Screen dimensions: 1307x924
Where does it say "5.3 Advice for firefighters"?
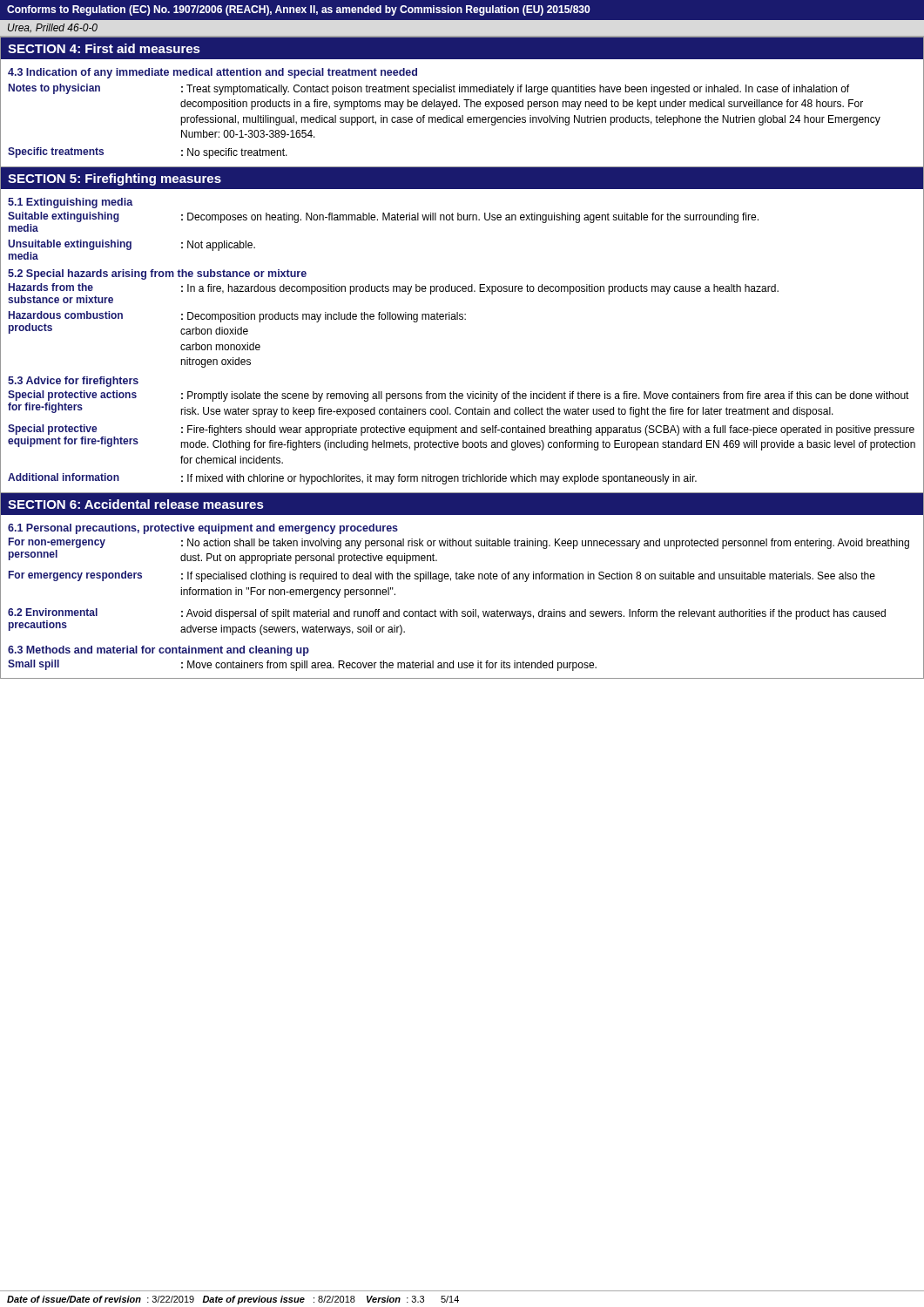click(x=73, y=381)
